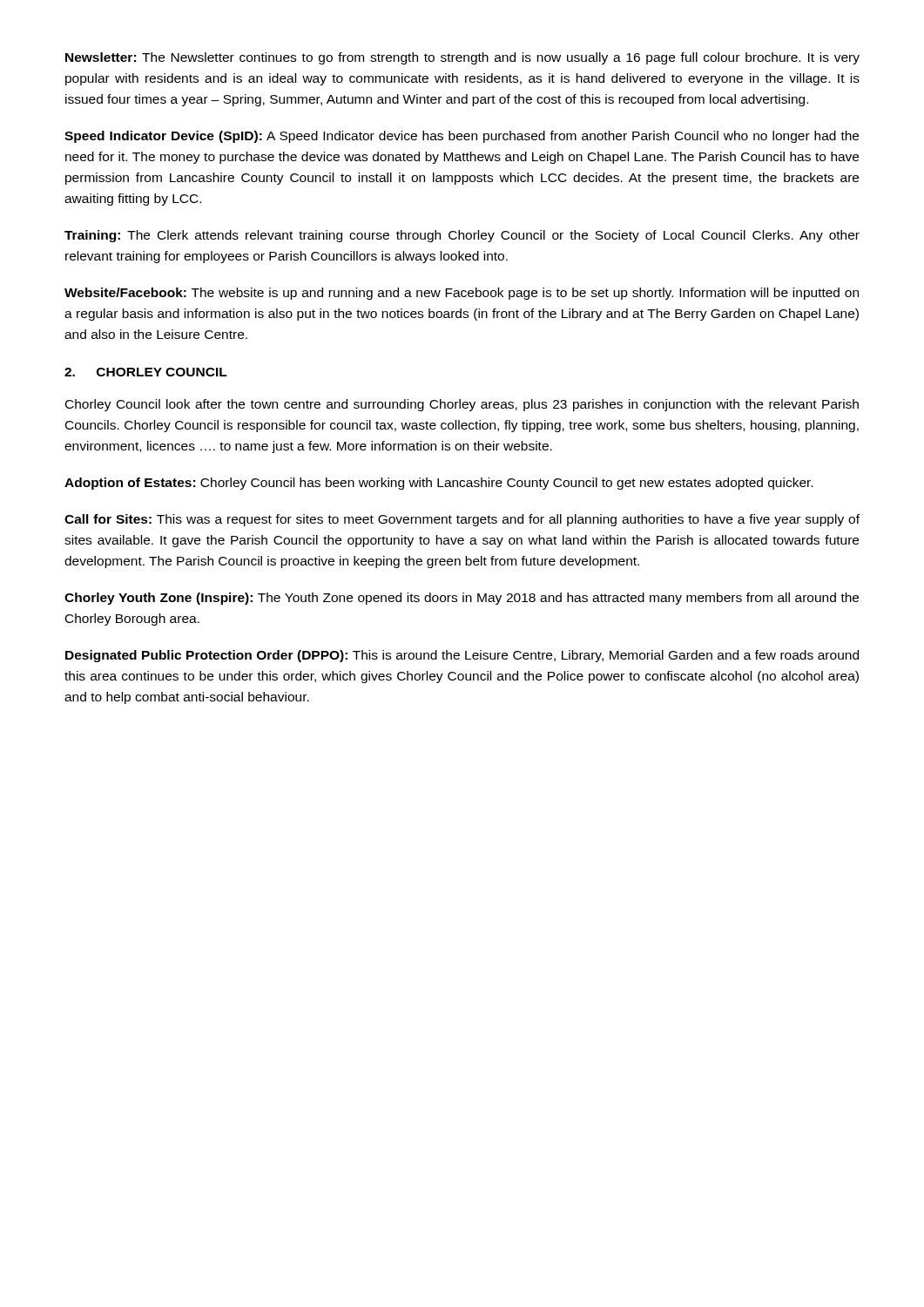Select the text block that reads "Speed Indicator Device (SpID): A Speed Indicator"

coord(462,167)
